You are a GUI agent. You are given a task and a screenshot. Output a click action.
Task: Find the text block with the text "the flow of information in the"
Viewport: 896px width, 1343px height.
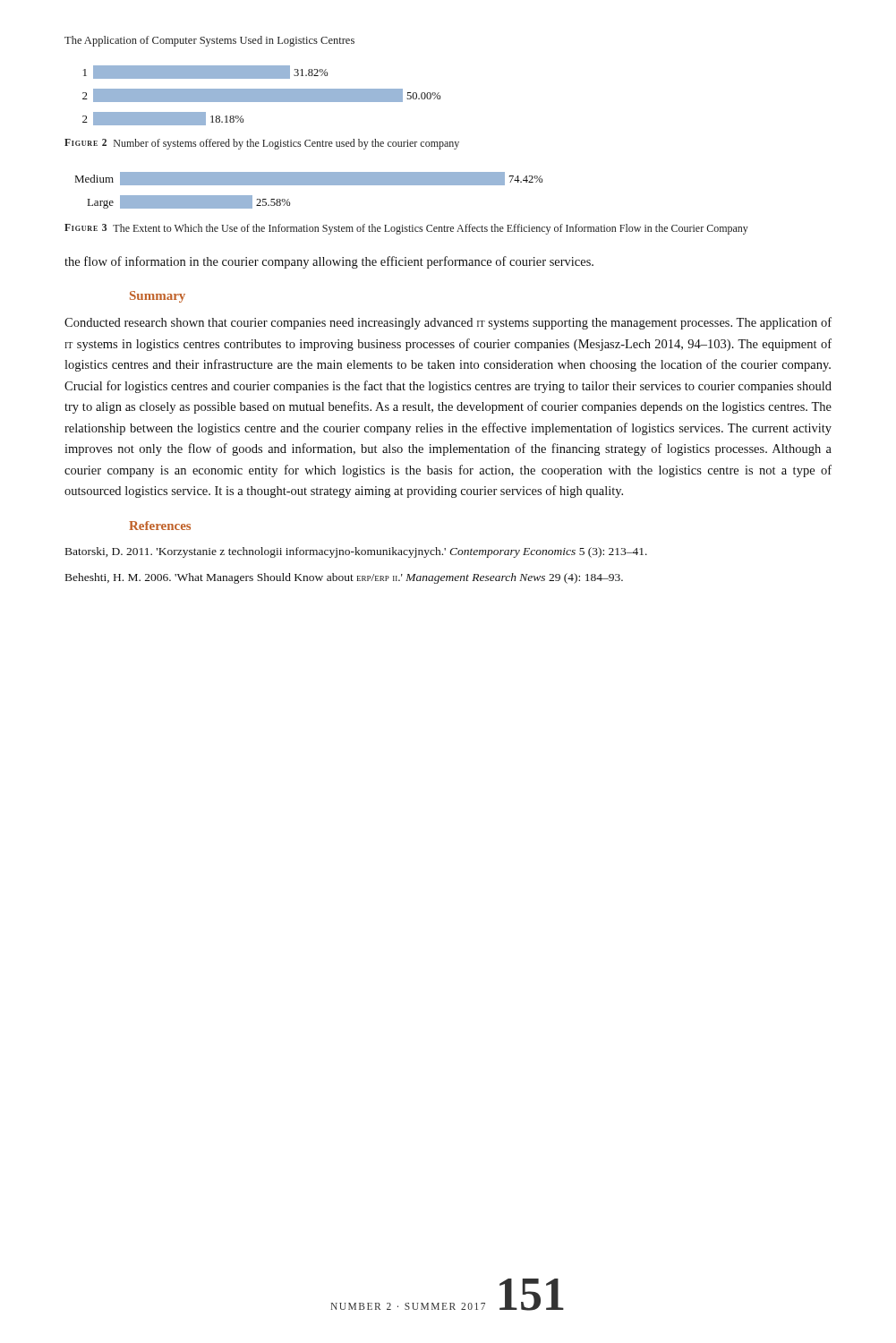329,261
